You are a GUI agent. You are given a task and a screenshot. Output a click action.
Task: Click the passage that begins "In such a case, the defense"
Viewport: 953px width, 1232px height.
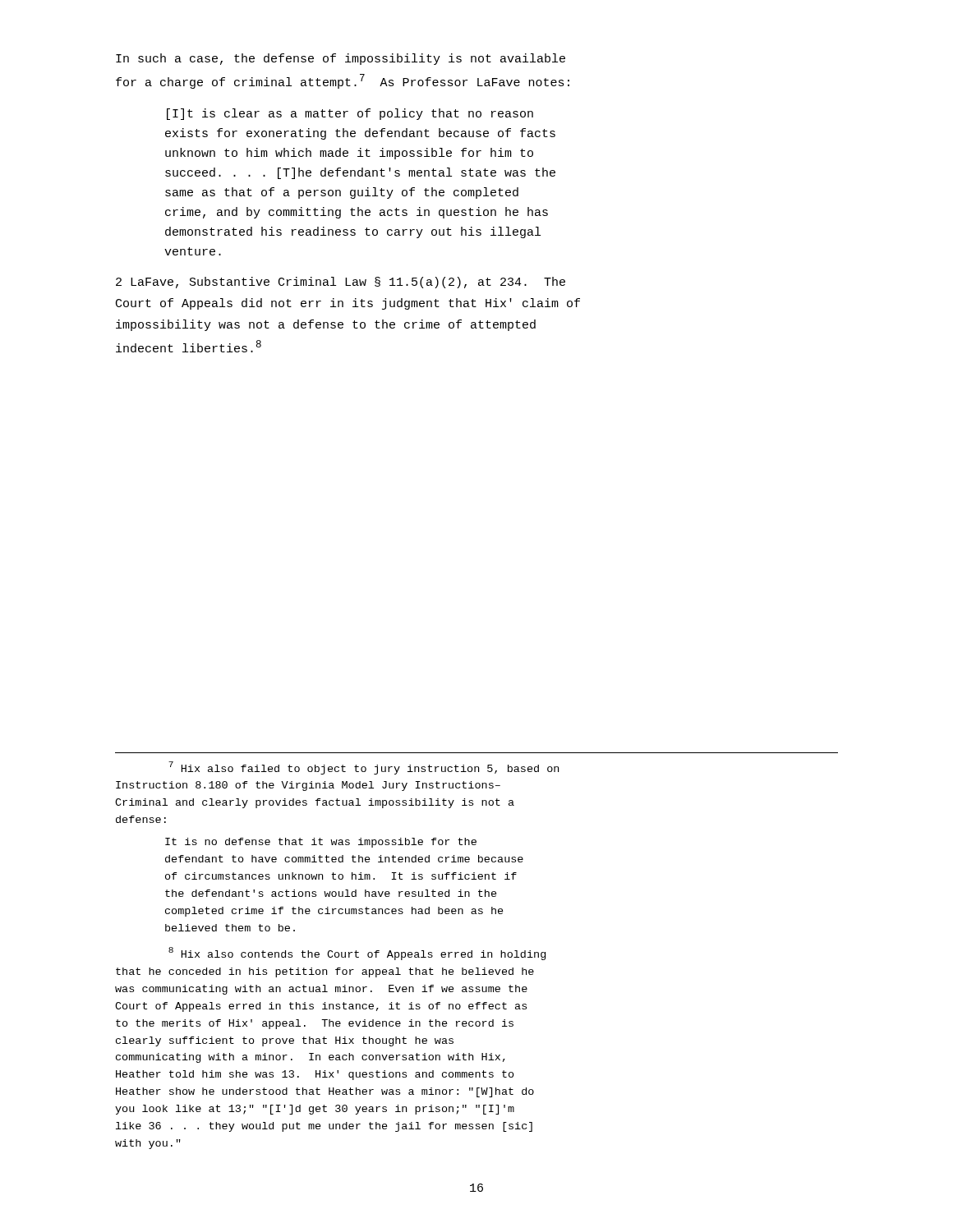pyautogui.click(x=341, y=60)
